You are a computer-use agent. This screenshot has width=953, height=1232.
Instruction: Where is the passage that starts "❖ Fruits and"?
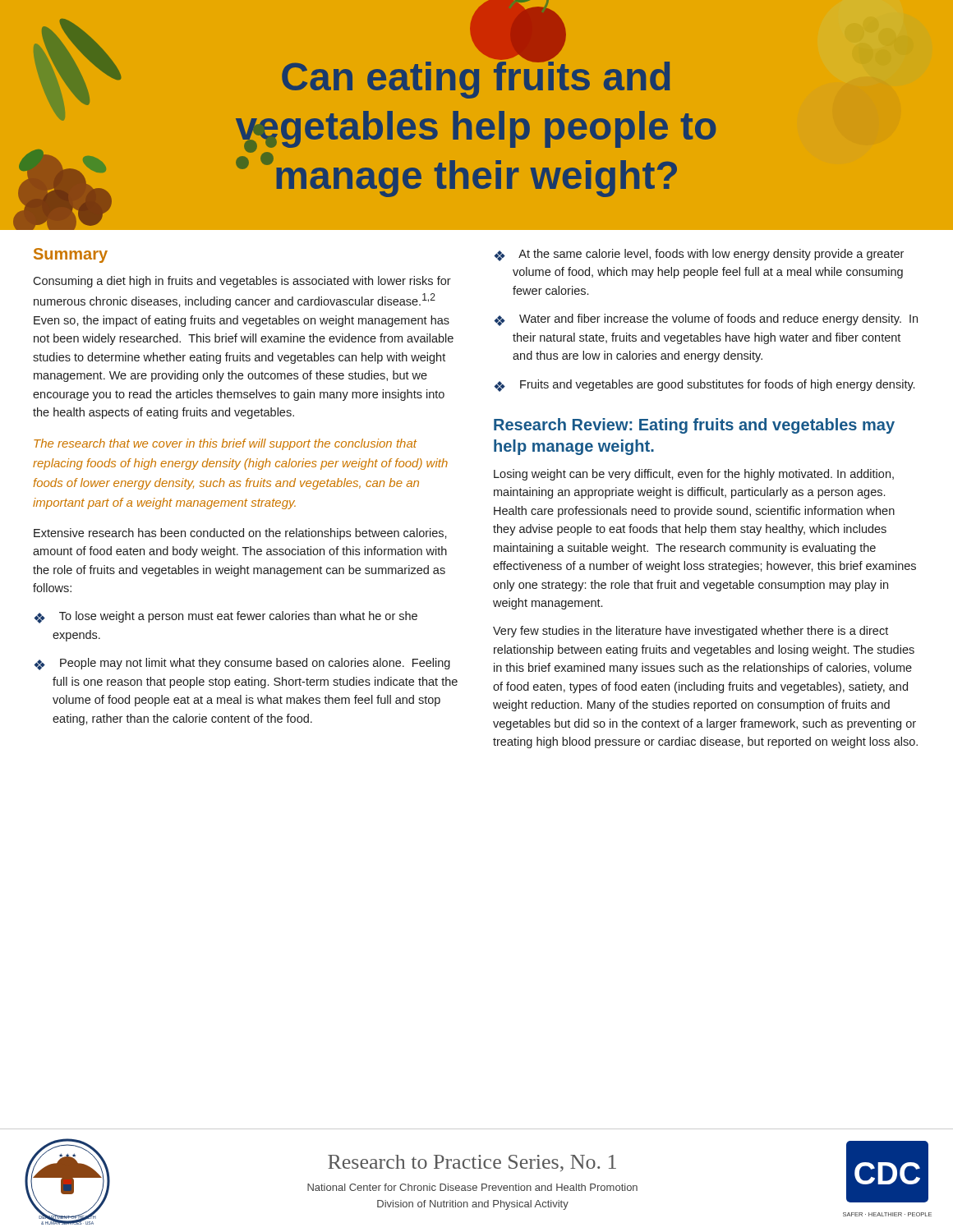tap(704, 387)
